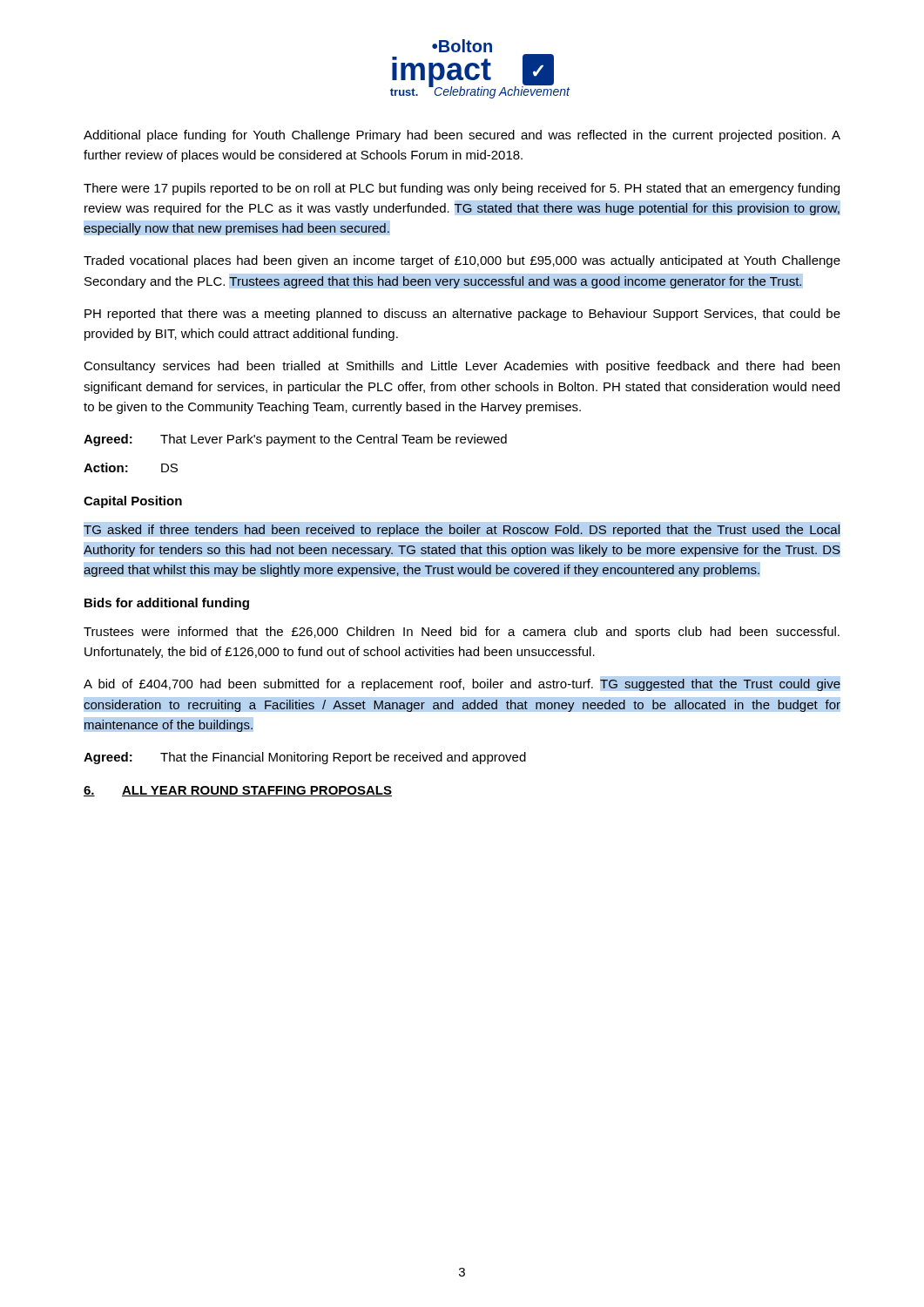Viewport: 924px width, 1307px height.
Task: Find the logo
Action: [462, 62]
